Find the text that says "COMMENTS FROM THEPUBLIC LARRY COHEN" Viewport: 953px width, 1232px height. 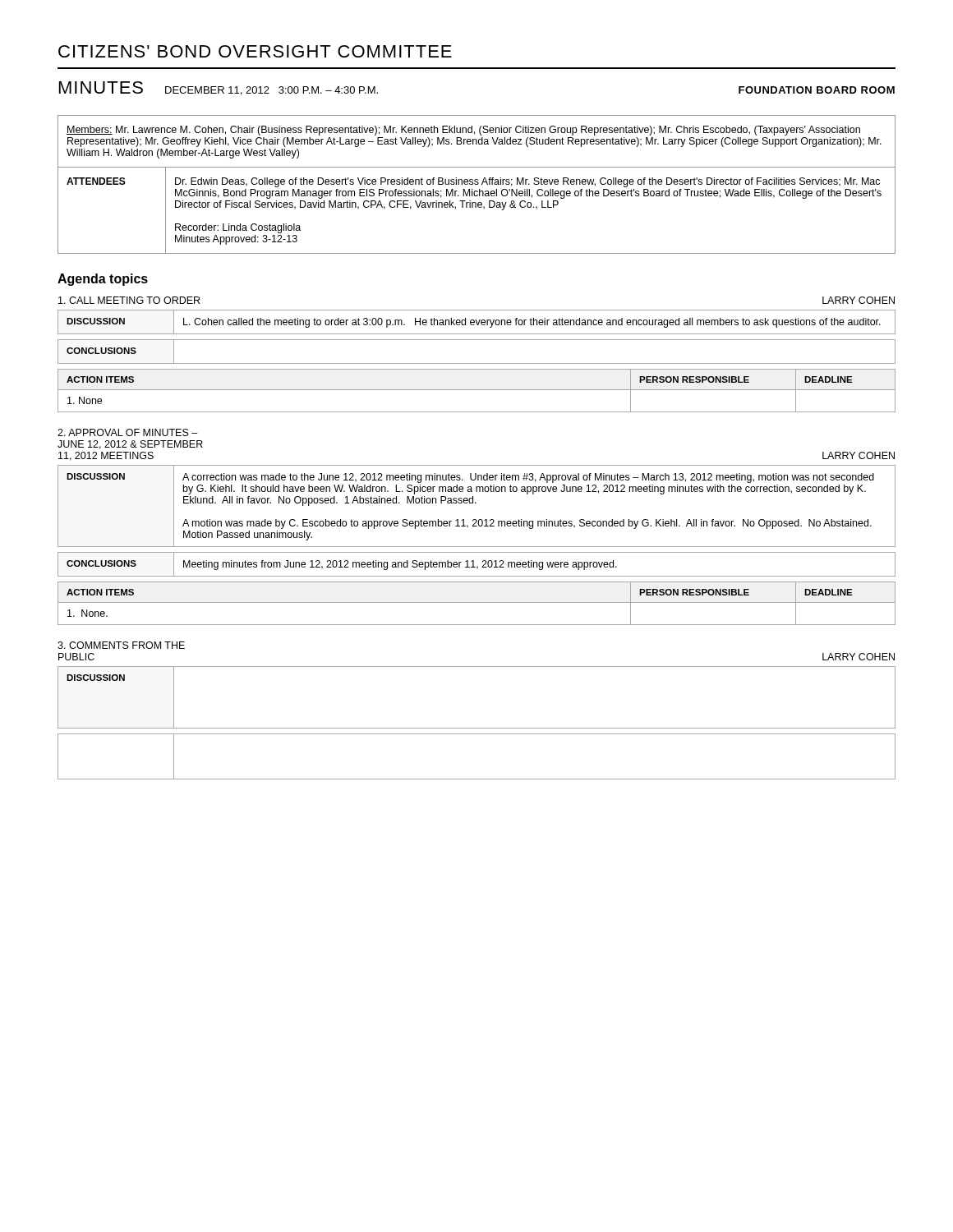coord(121,645)
